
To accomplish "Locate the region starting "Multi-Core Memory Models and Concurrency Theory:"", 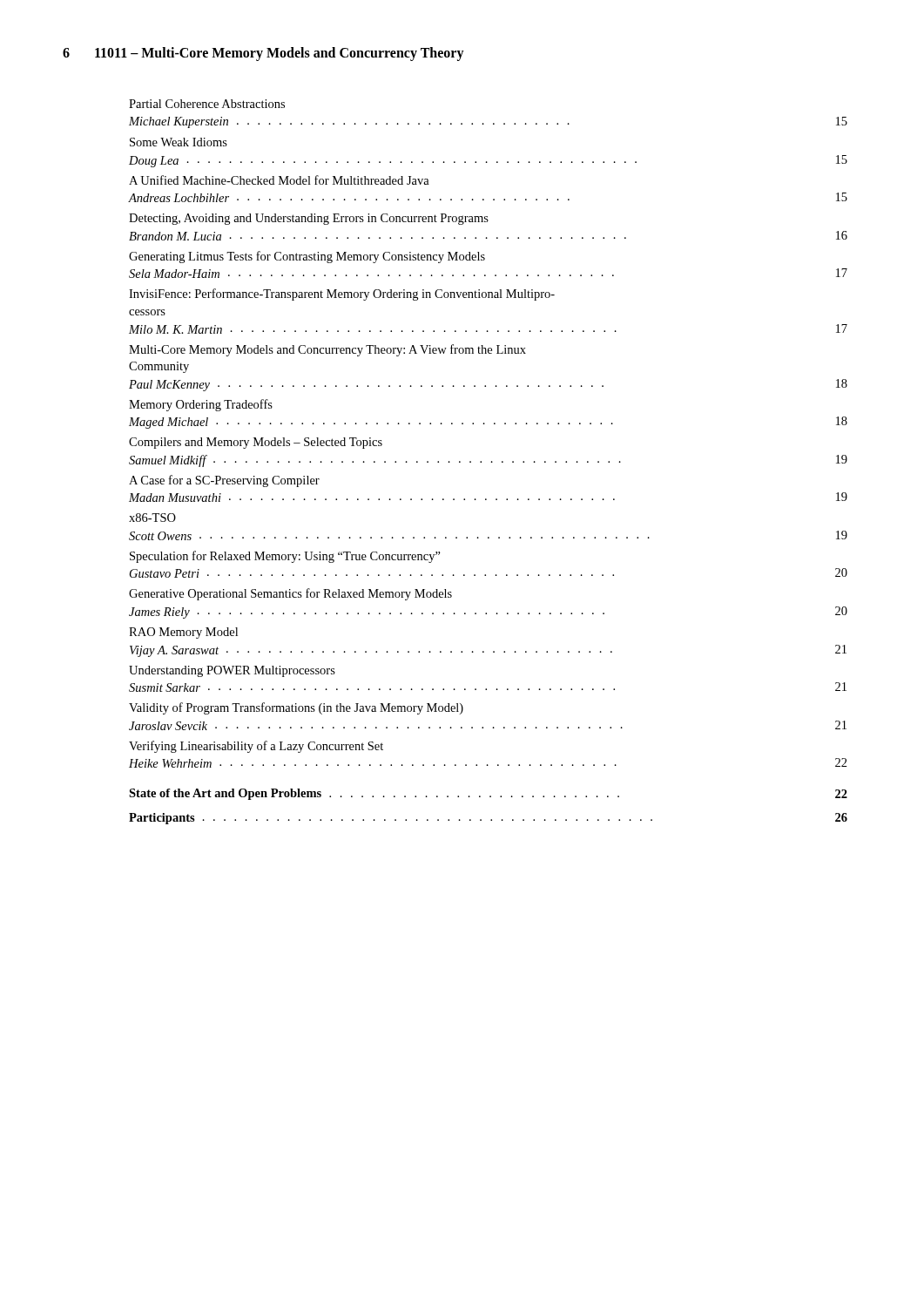I will coord(327,350).
